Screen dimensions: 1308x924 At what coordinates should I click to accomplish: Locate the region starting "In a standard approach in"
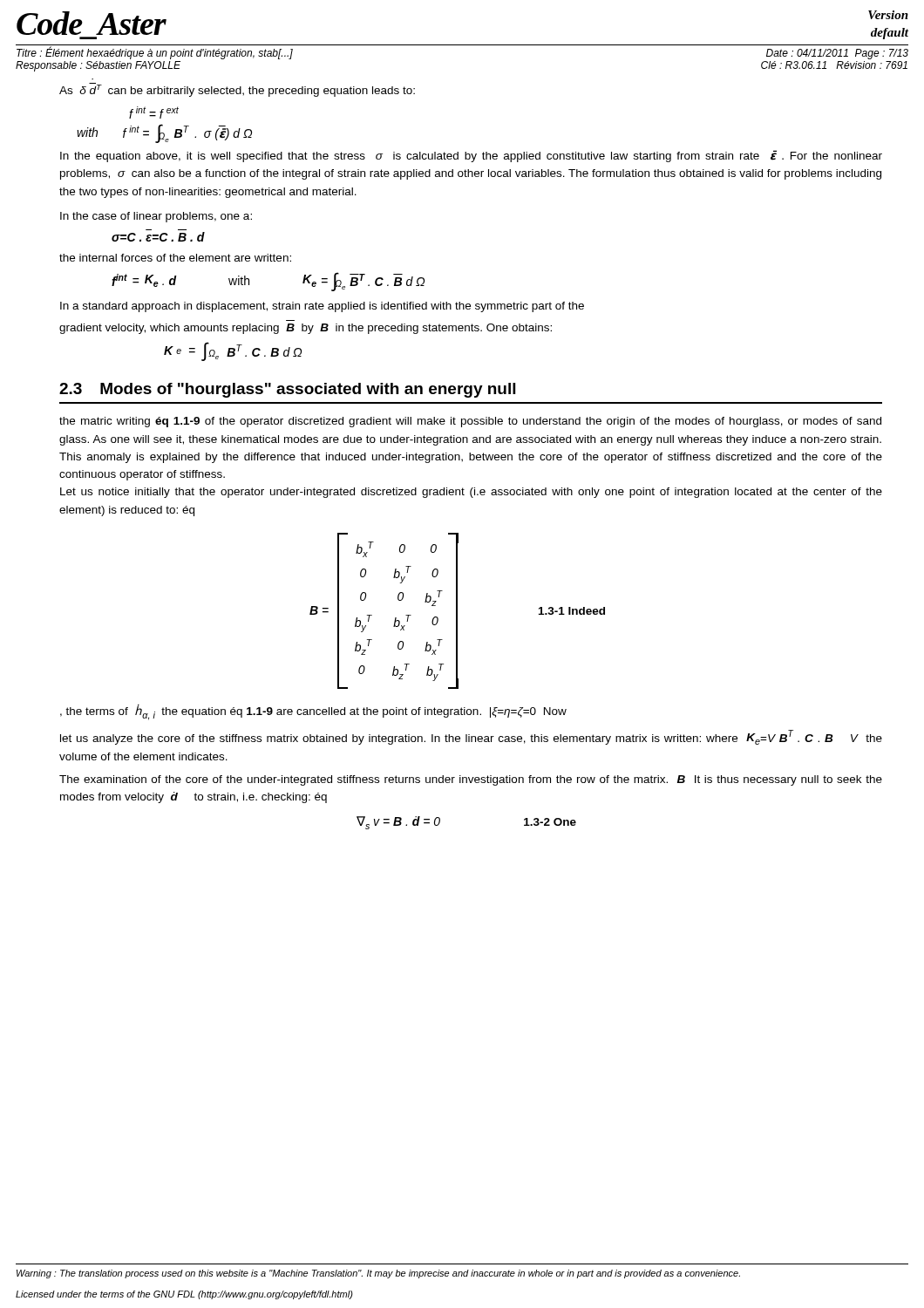(x=322, y=306)
